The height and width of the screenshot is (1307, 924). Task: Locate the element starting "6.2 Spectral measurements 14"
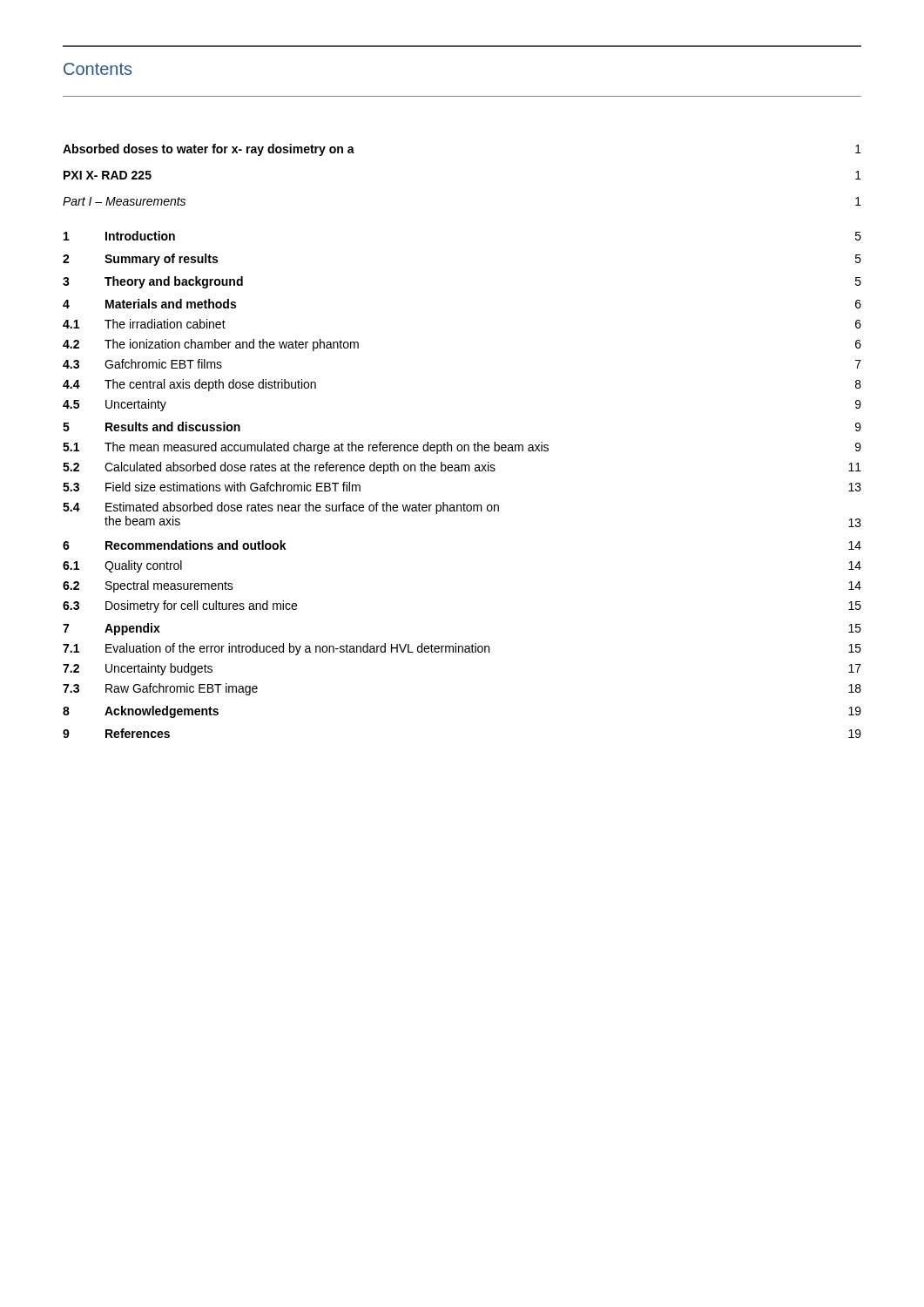point(166,586)
